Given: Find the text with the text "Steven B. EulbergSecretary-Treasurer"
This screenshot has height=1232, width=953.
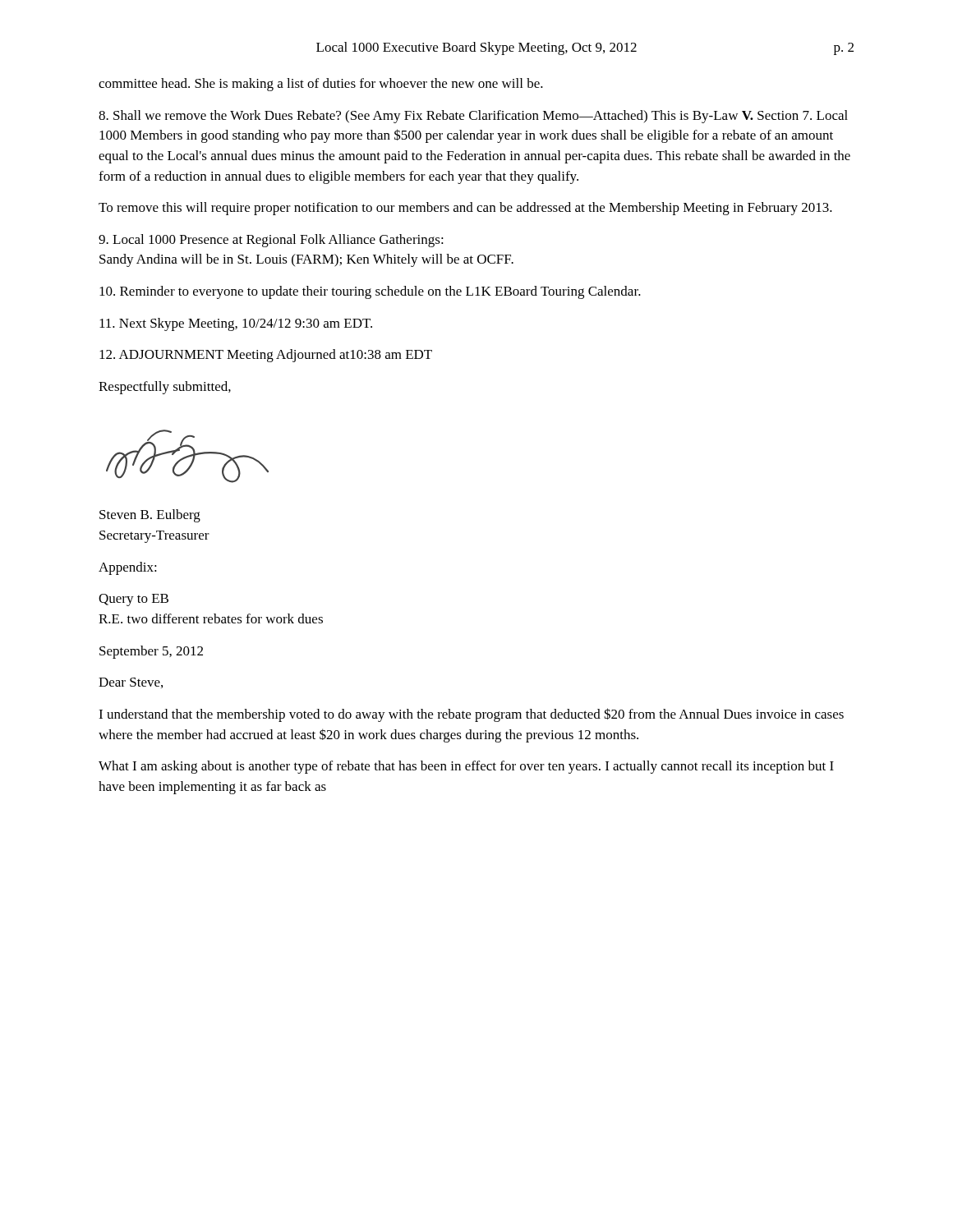Looking at the screenshot, I should coord(150,516).
